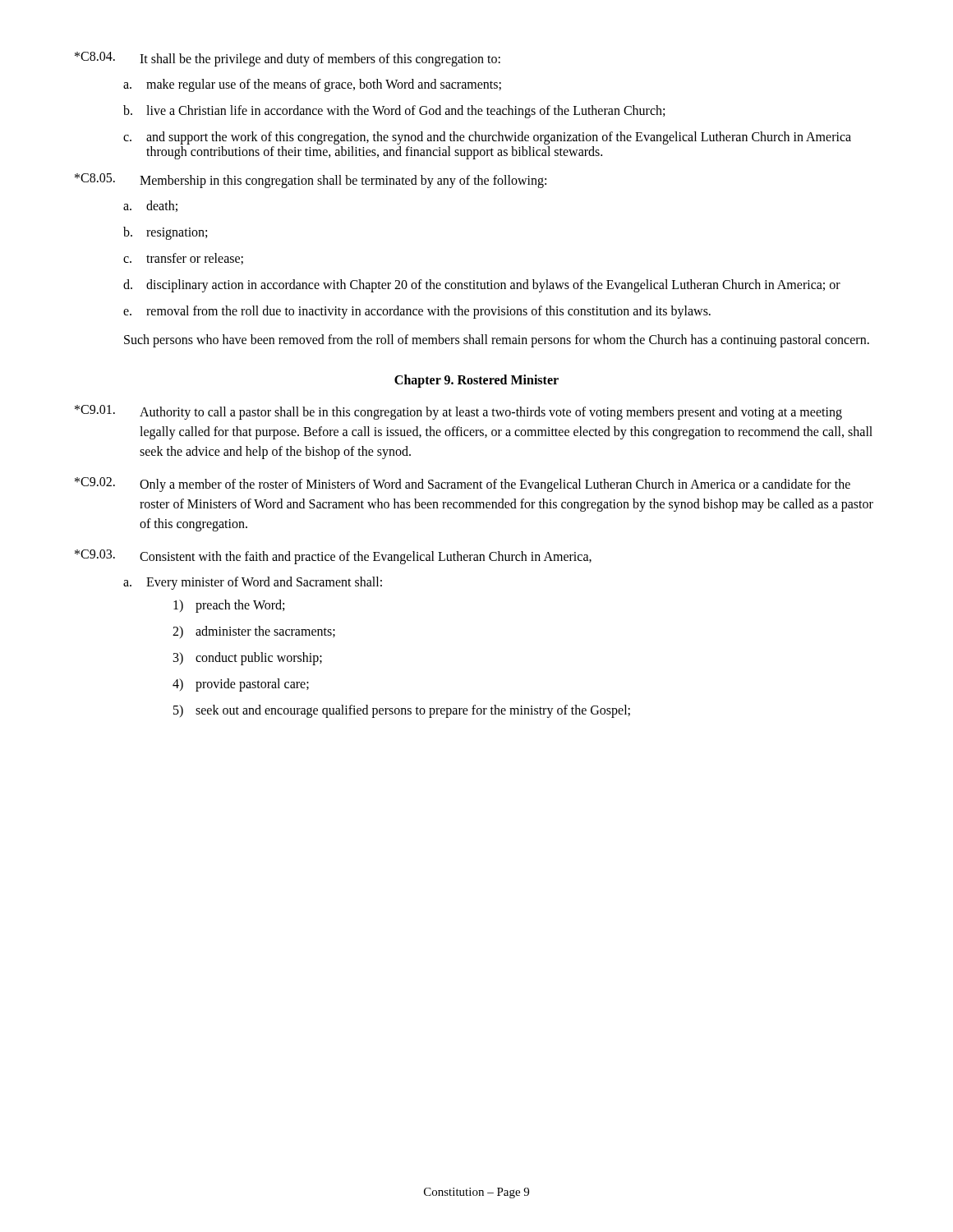Locate the list item that says "*C9.03. Consistent with the faith and practice"

476,557
